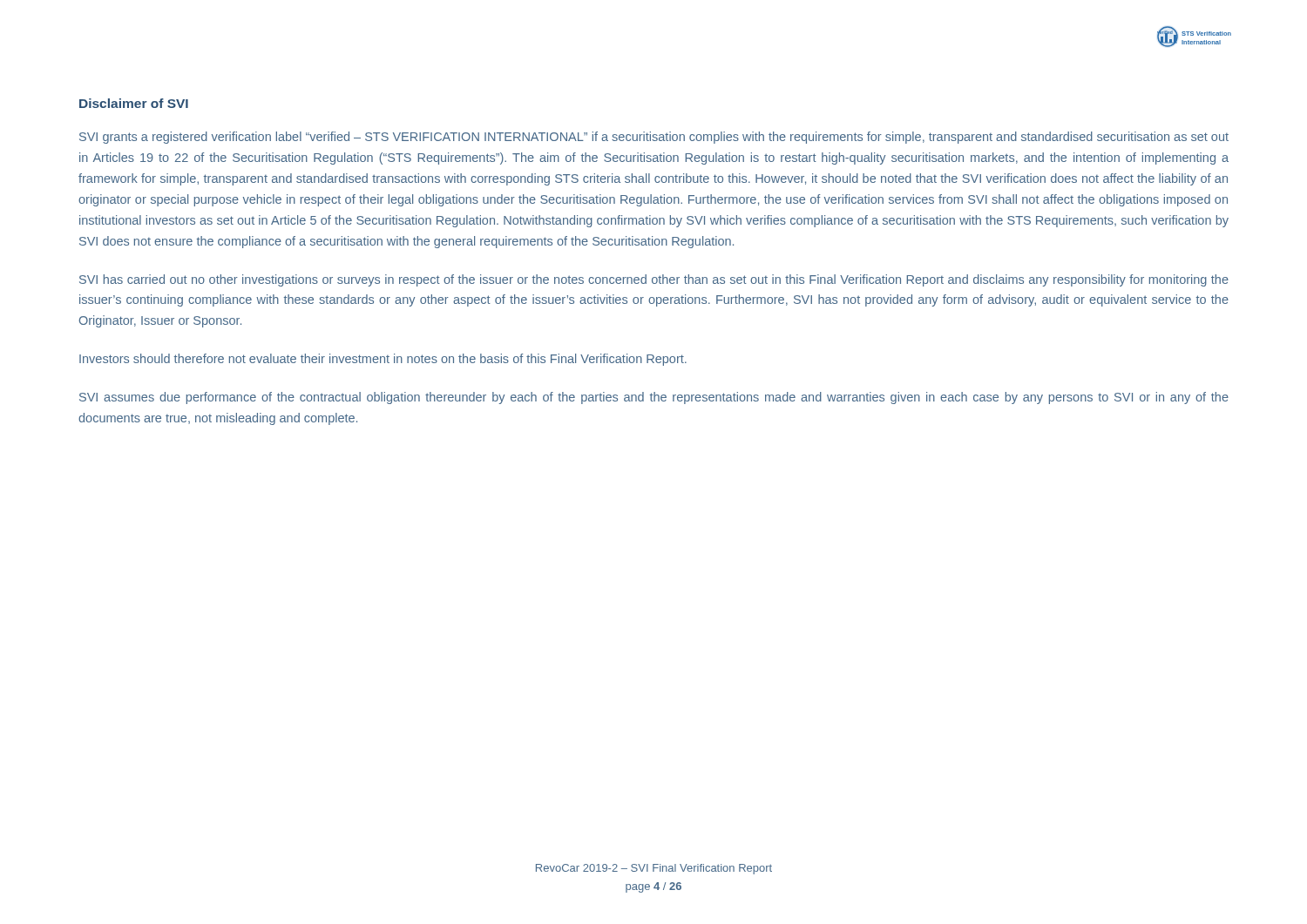Find the text starting "Investors should therefore"
Screen dimensions: 924x1307
[x=383, y=359]
